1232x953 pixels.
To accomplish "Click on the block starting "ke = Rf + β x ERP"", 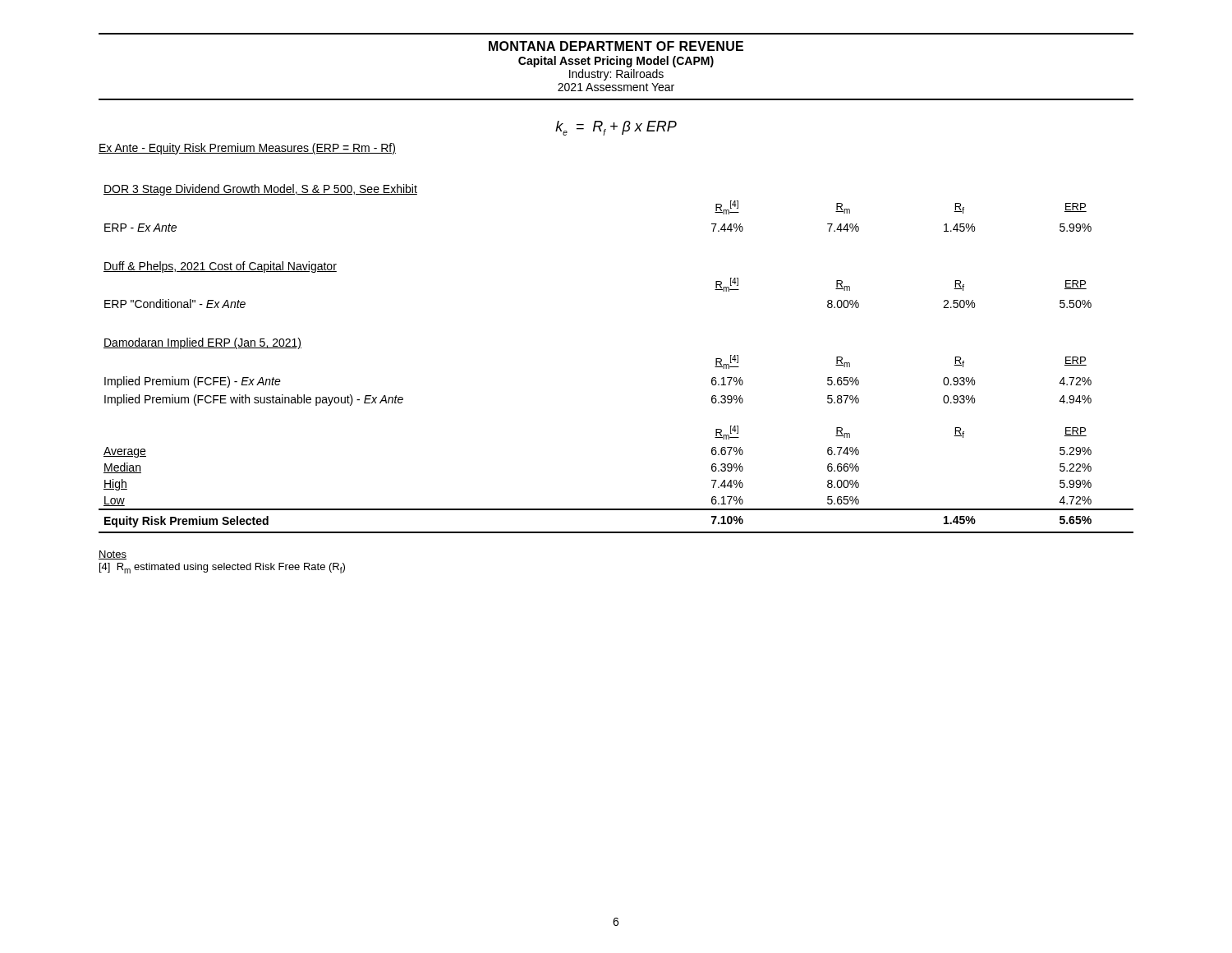I will tap(616, 128).
